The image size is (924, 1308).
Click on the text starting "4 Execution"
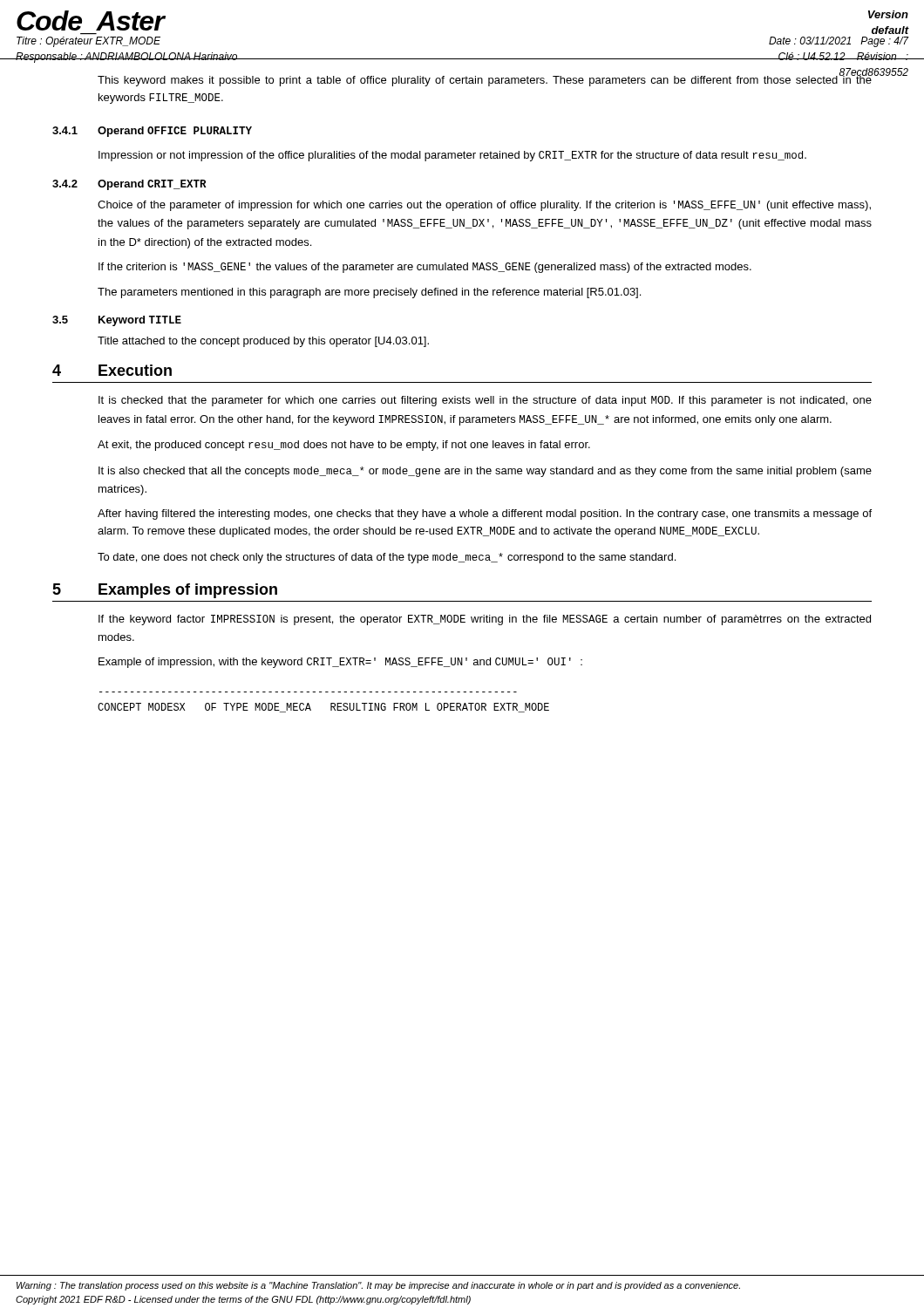coord(462,373)
